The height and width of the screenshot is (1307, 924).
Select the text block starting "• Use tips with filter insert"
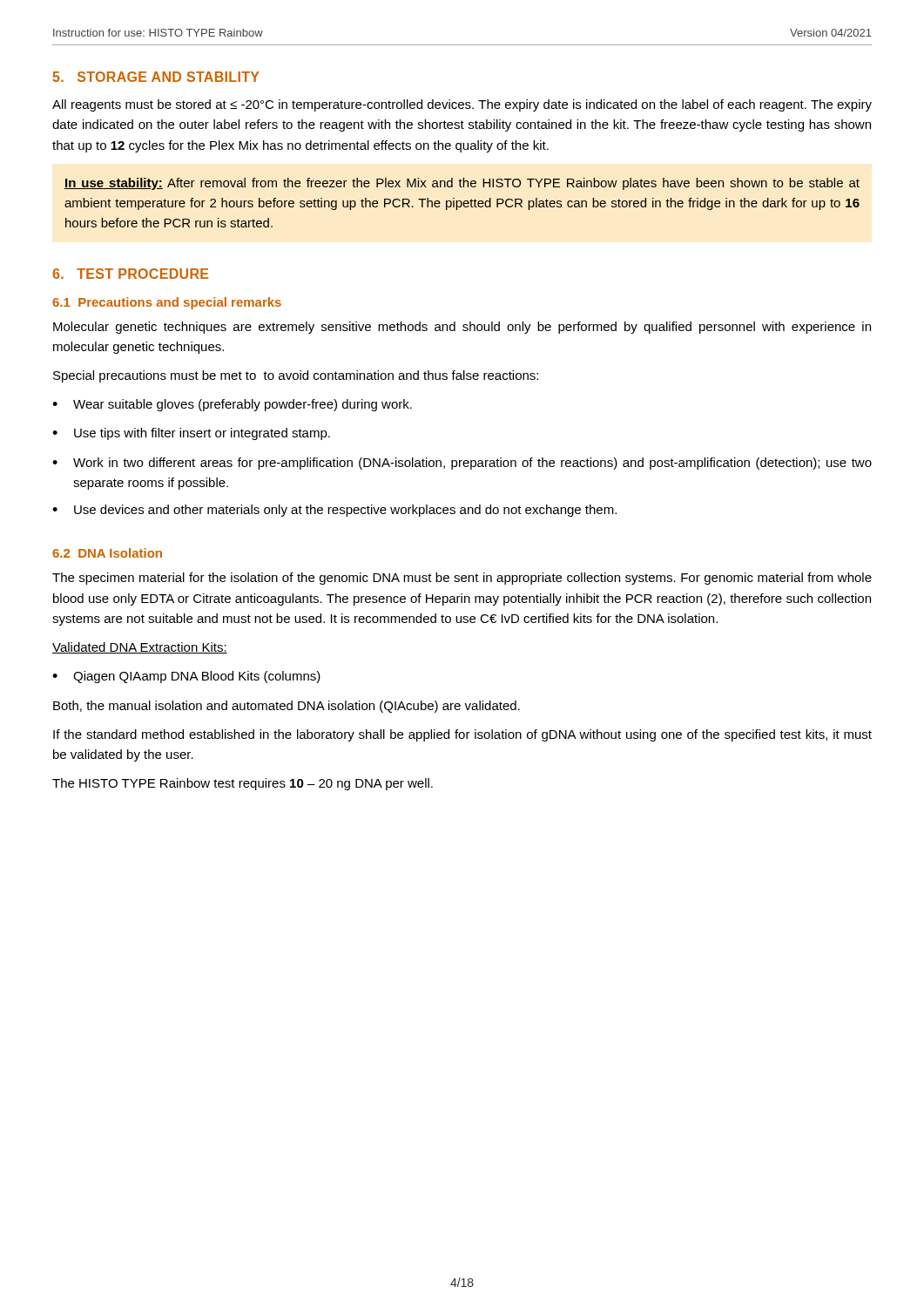click(191, 434)
